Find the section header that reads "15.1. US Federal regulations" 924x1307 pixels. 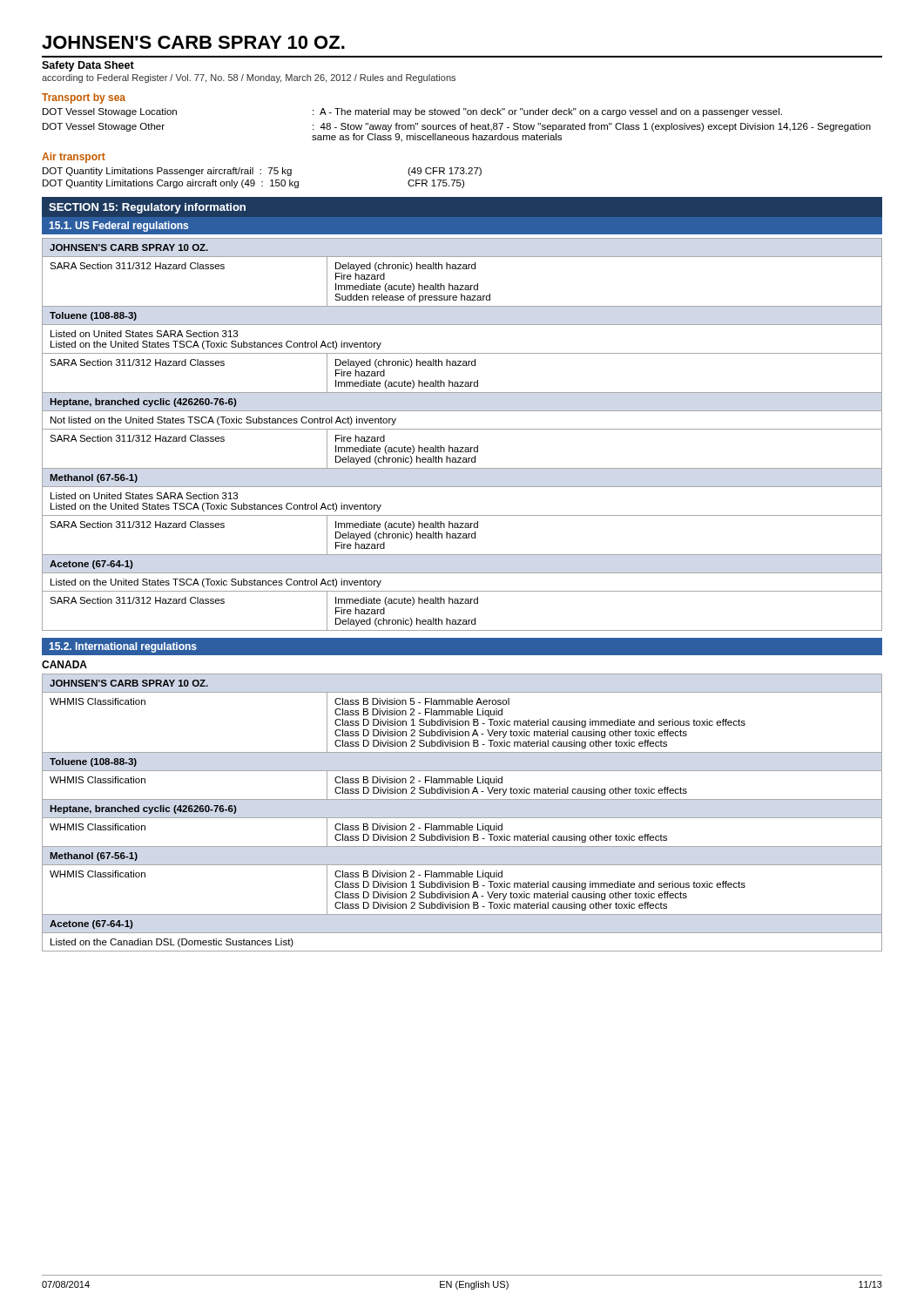119,226
